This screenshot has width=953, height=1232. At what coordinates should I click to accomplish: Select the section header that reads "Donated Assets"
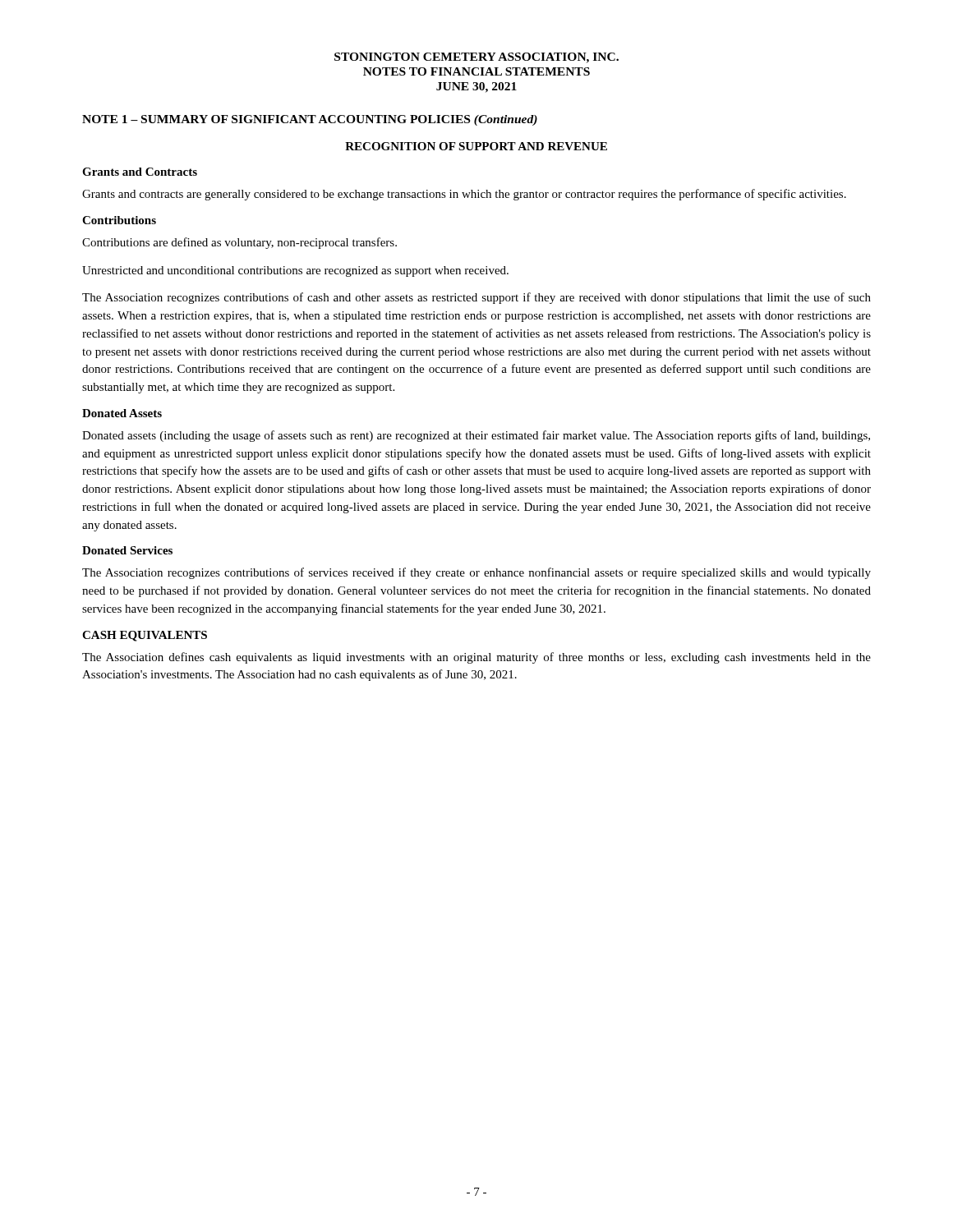[x=122, y=413]
